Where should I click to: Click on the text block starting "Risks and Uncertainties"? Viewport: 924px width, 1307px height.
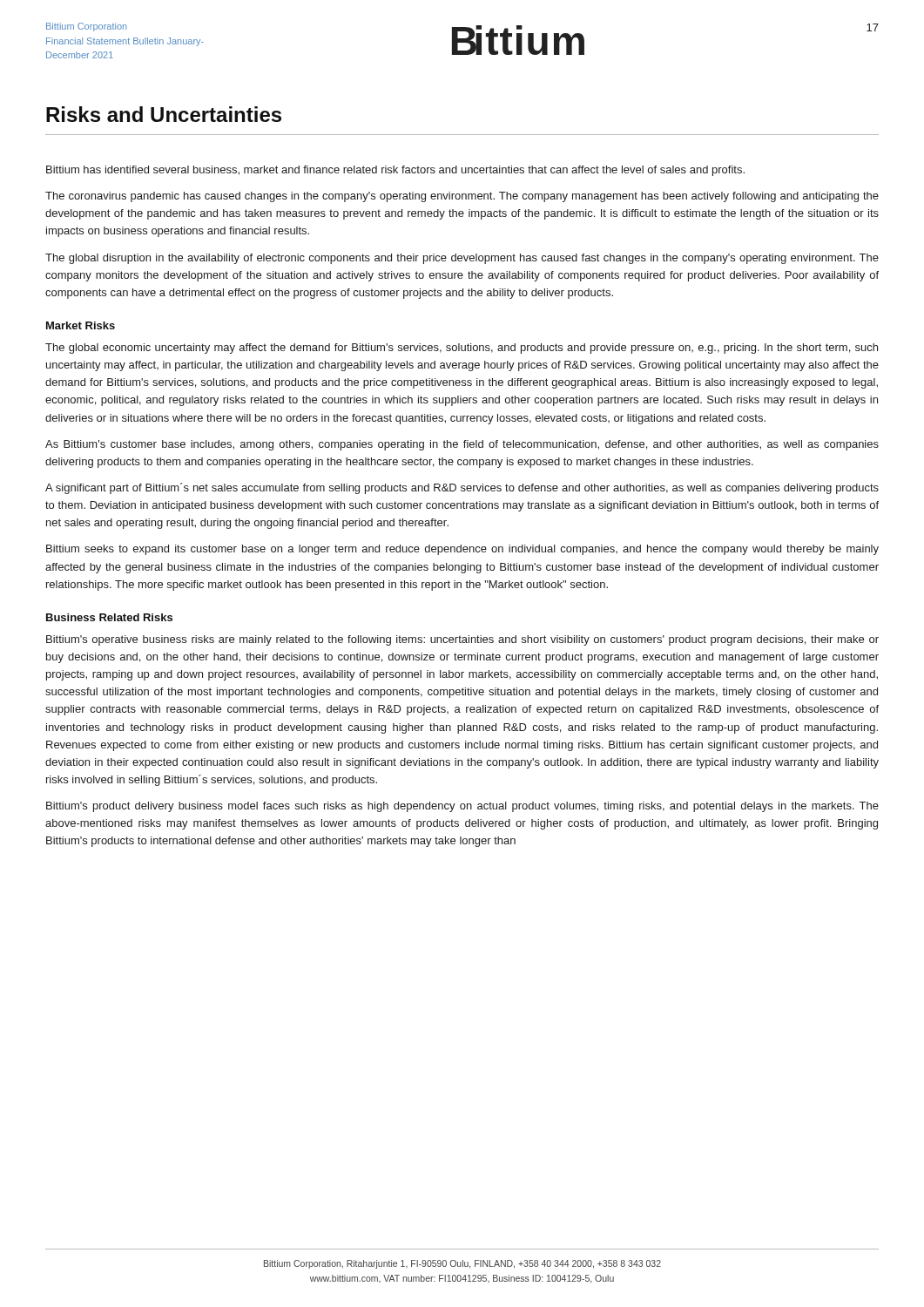point(164,114)
